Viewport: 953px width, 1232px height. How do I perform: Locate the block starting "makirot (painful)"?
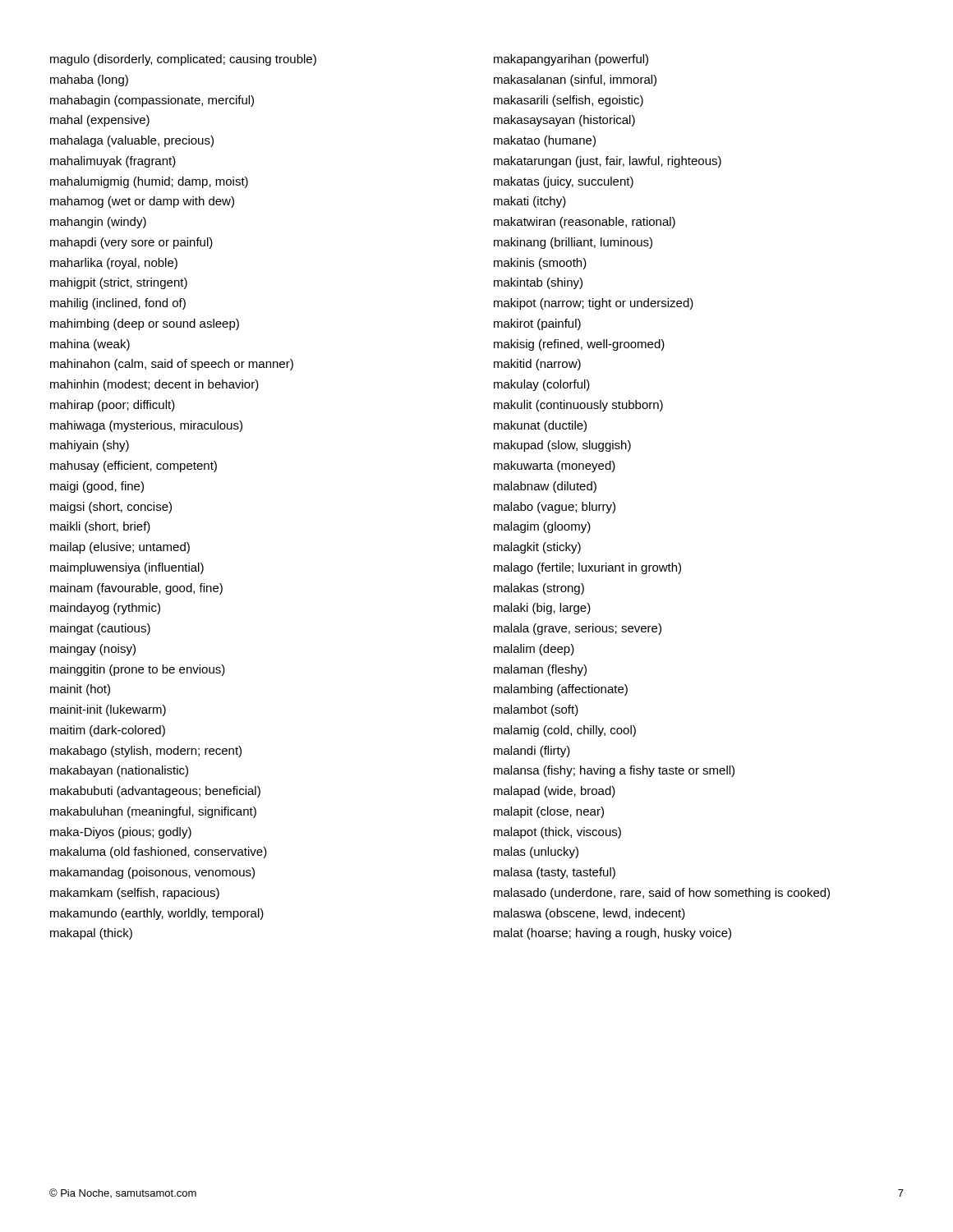tap(537, 324)
